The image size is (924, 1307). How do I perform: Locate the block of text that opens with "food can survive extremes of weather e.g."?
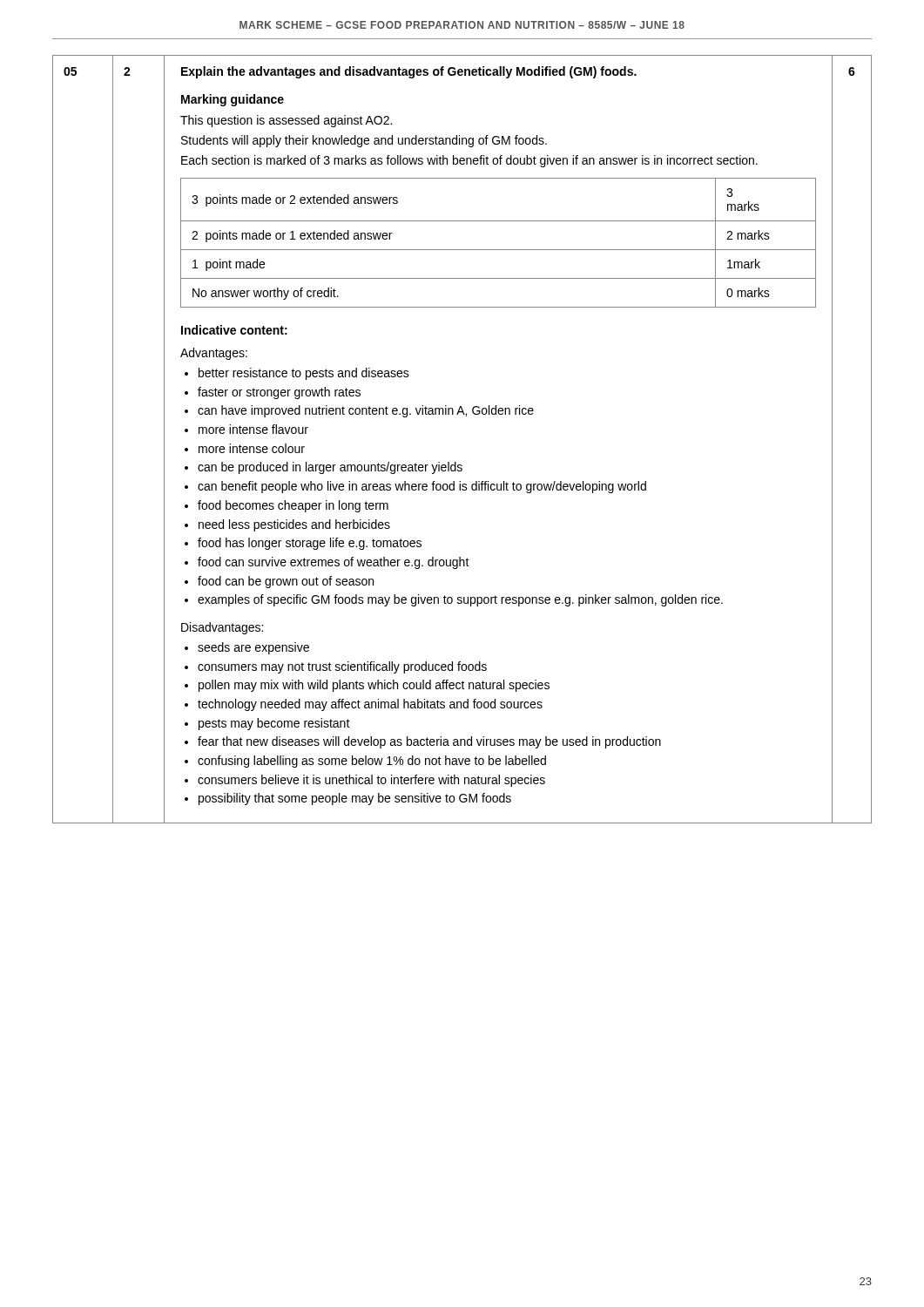pos(333,562)
